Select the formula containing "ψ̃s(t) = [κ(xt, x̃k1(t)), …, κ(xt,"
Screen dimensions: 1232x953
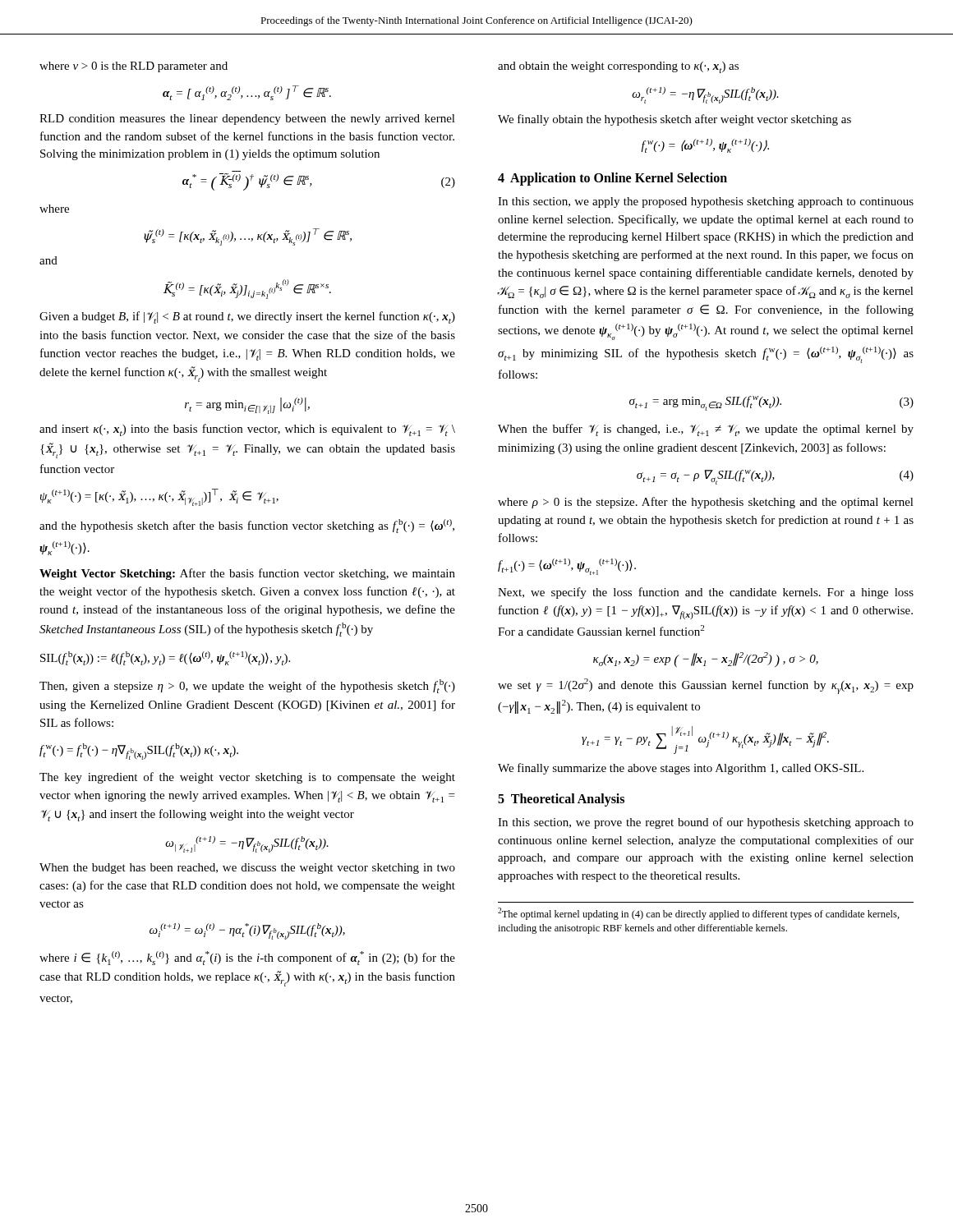tap(247, 237)
